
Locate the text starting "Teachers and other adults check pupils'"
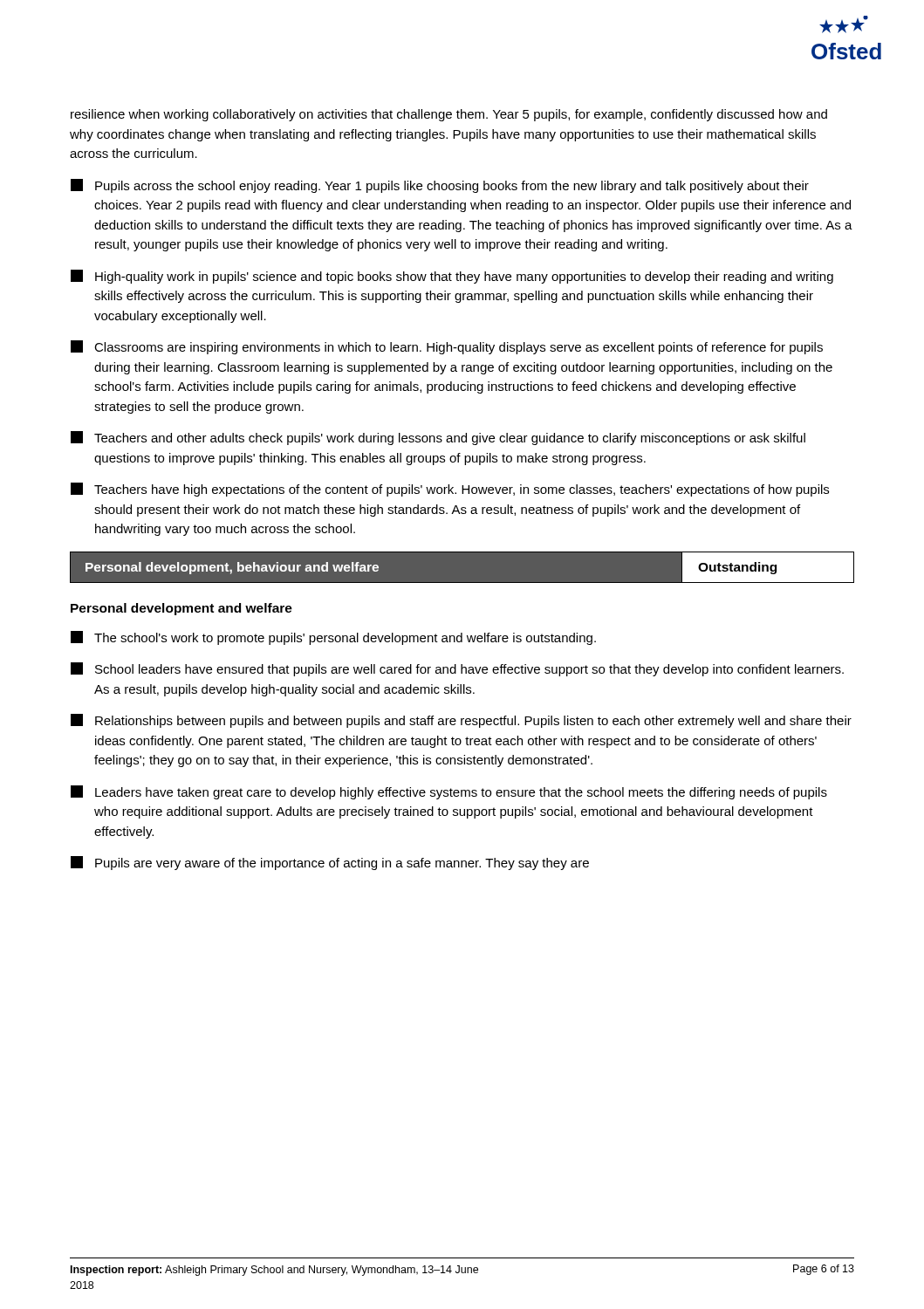point(462,448)
